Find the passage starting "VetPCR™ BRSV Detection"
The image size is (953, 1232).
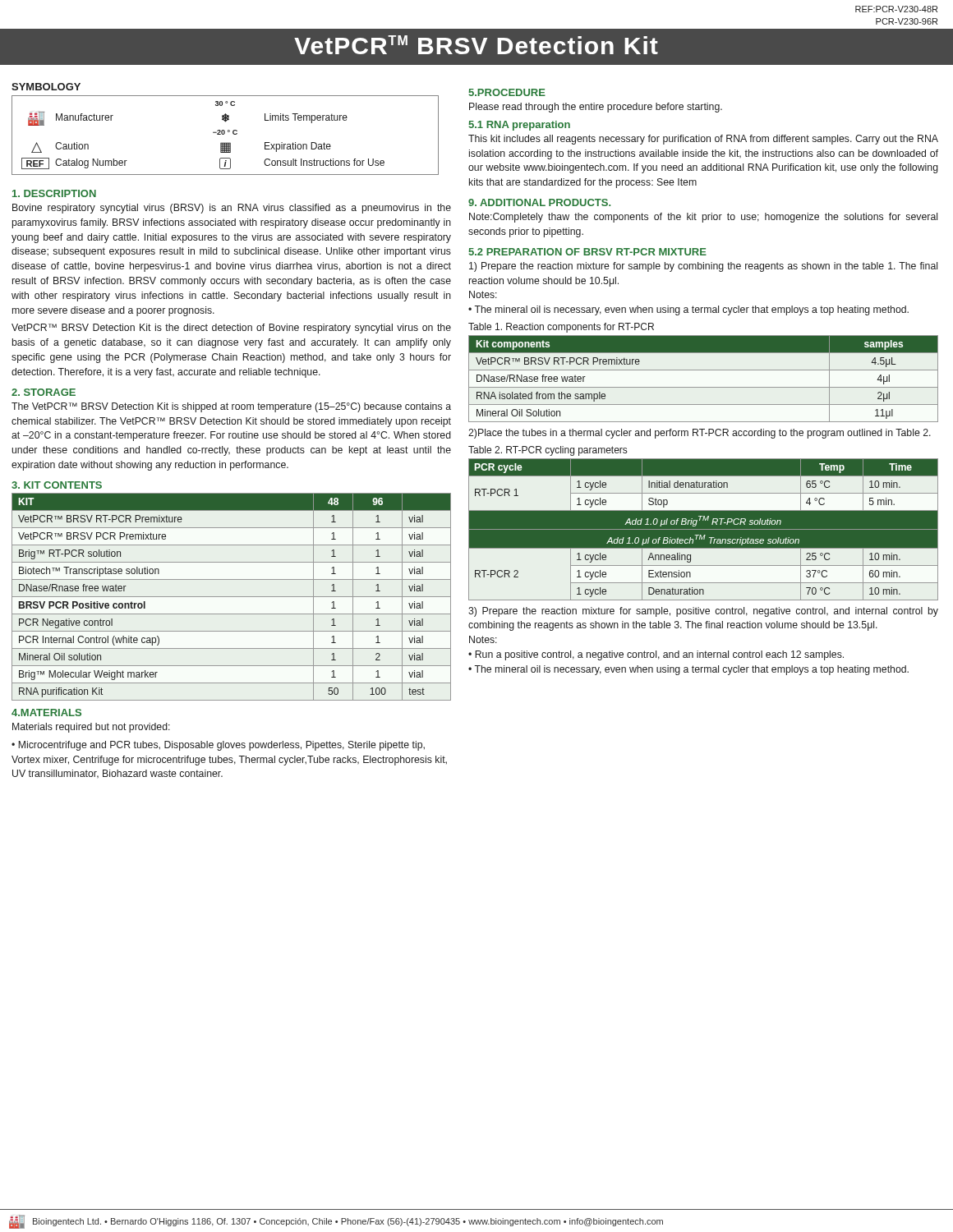[x=231, y=350]
